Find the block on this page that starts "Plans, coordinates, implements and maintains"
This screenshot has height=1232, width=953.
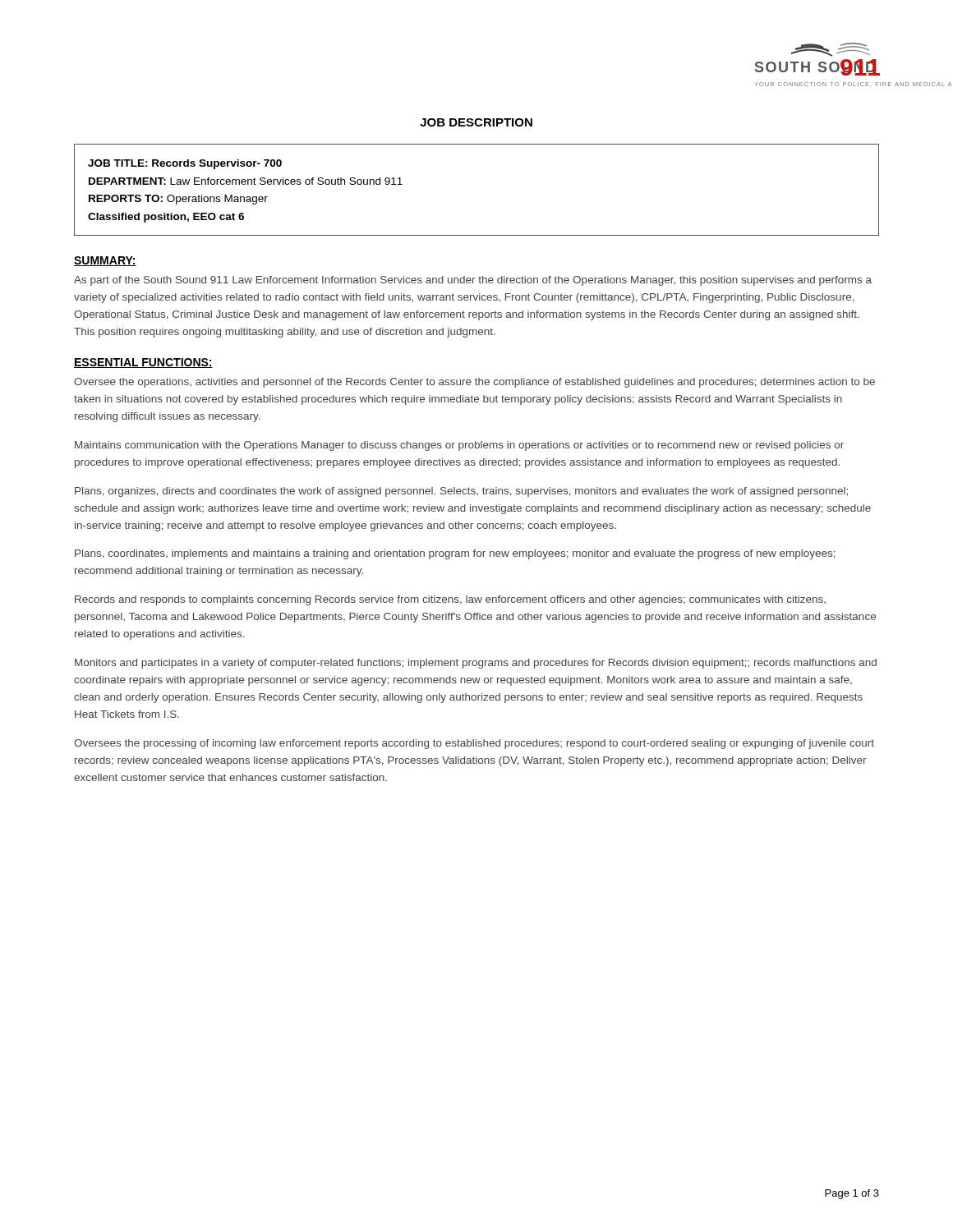coord(455,562)
